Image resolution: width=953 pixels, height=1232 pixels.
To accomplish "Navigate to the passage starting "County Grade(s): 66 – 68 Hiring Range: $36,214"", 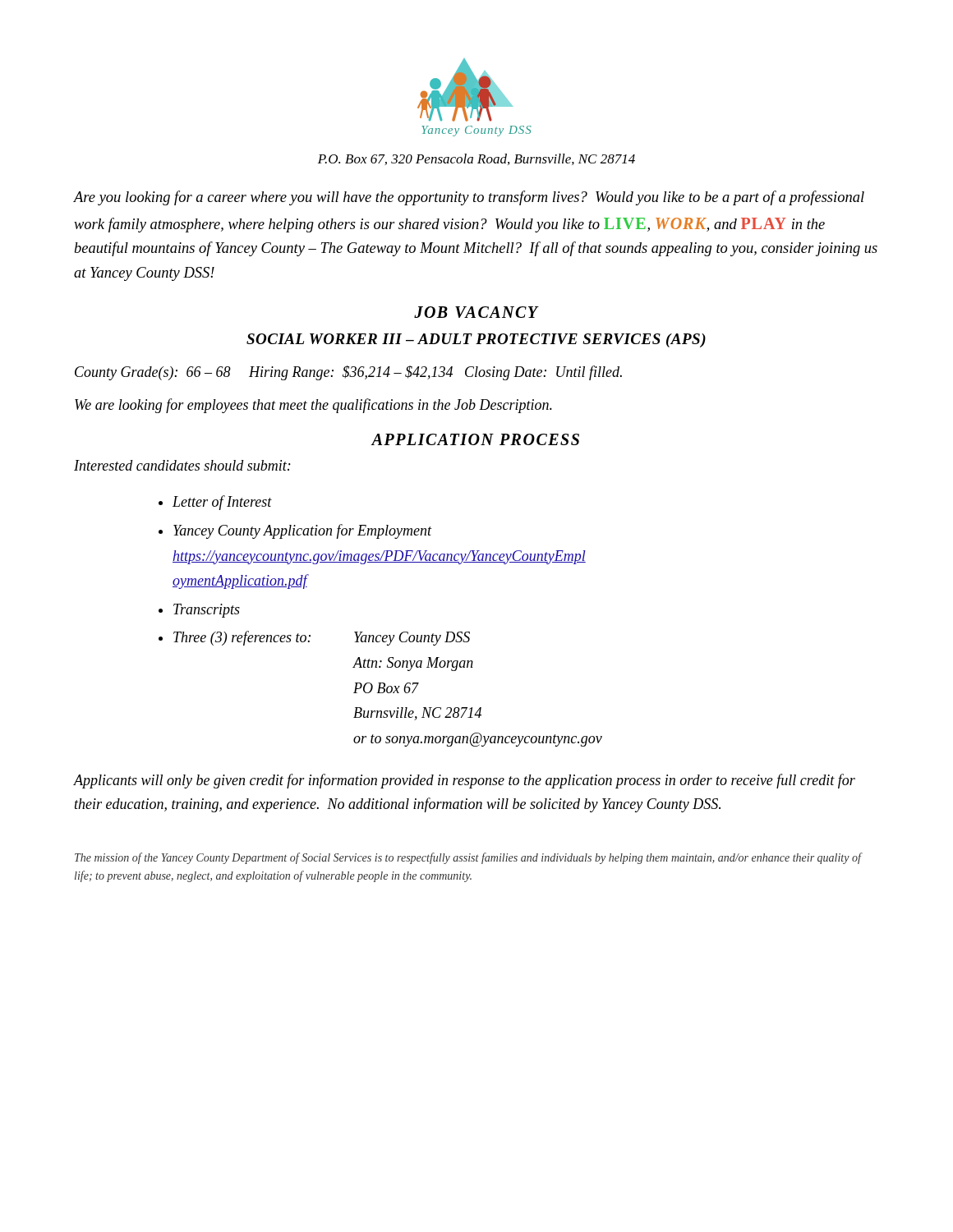I will [x=349, y=372].
